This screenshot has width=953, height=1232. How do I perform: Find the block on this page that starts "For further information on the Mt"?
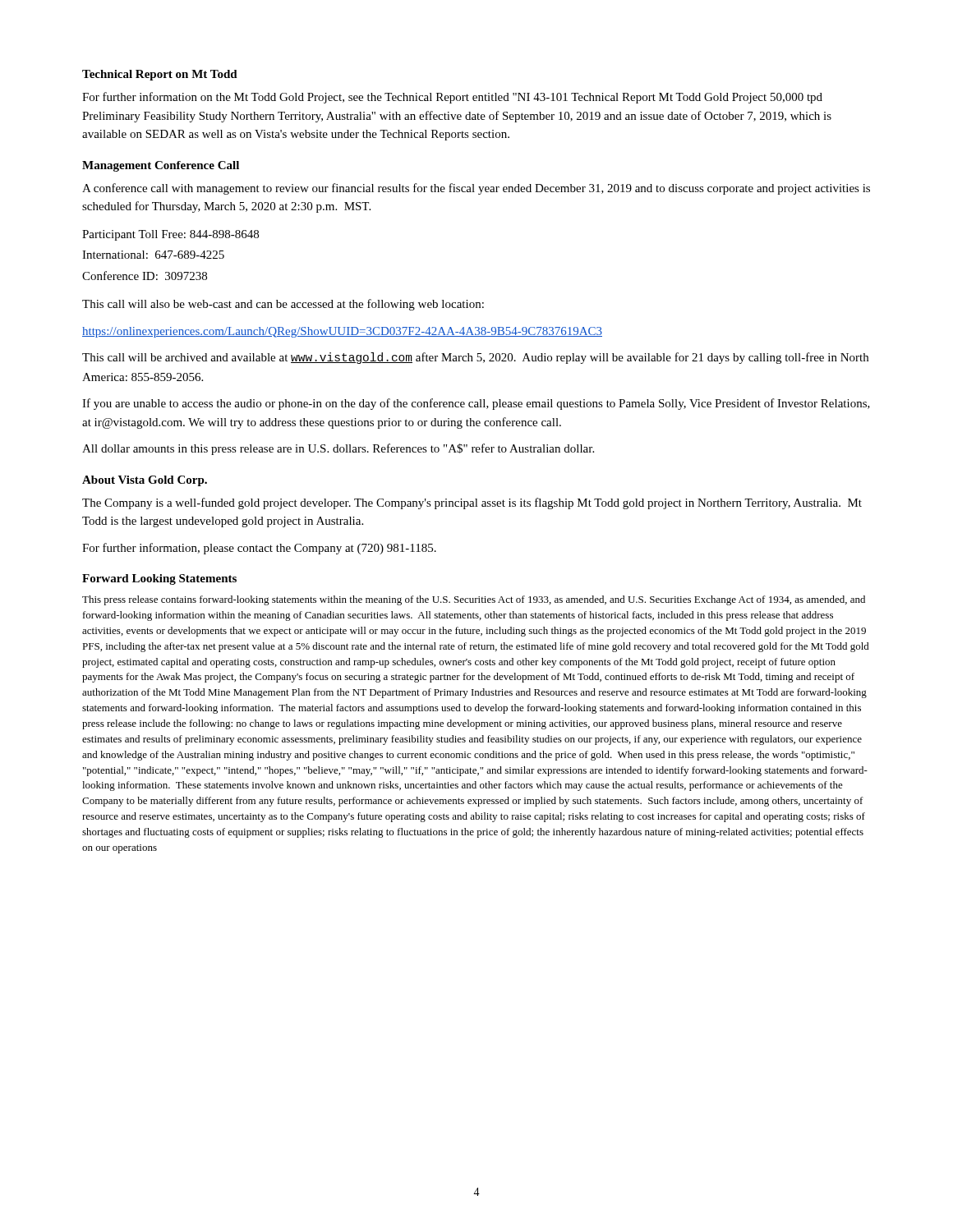[x=457, y=115]
